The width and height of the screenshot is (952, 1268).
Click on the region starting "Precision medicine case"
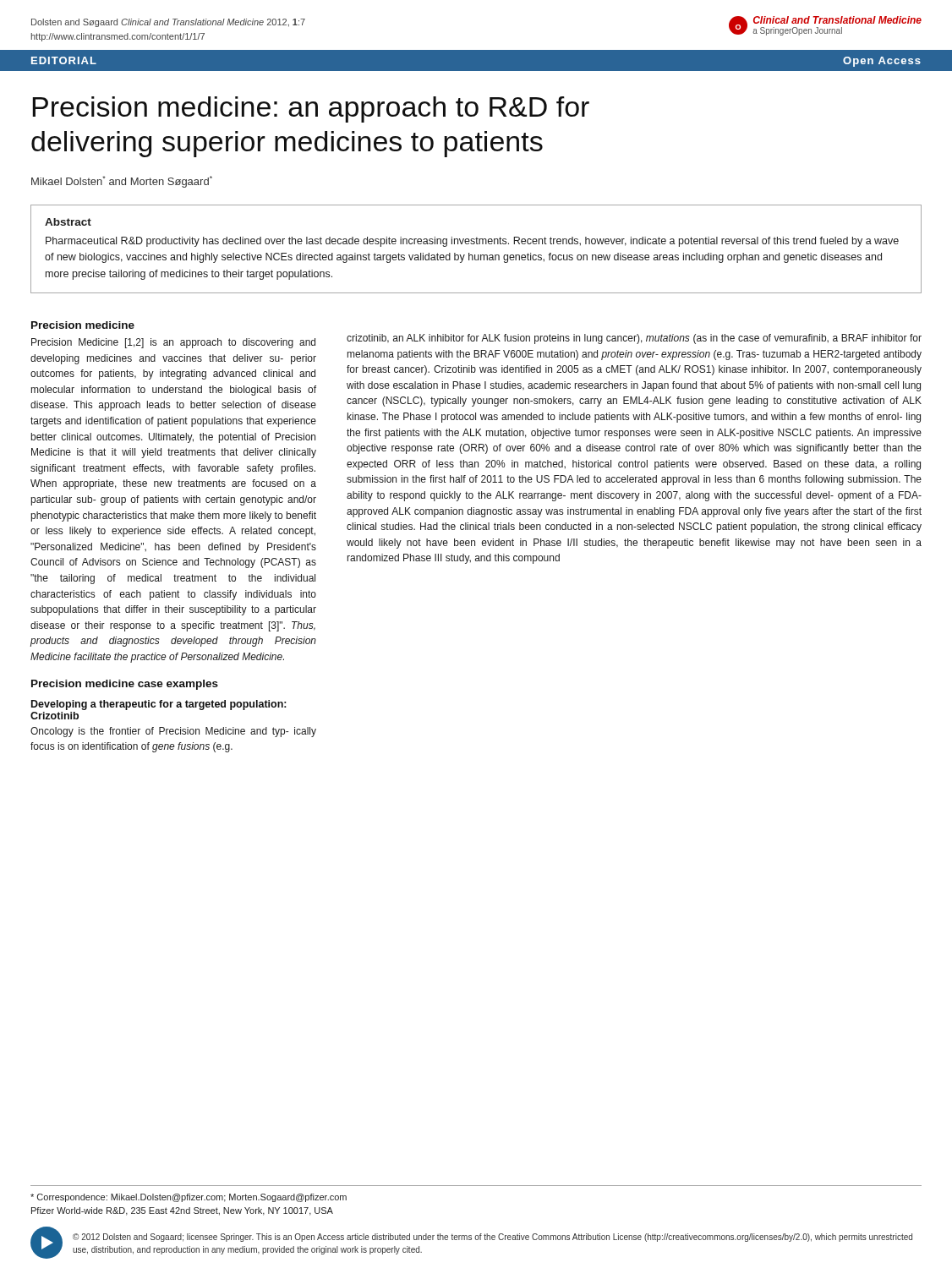click(124, 683)
